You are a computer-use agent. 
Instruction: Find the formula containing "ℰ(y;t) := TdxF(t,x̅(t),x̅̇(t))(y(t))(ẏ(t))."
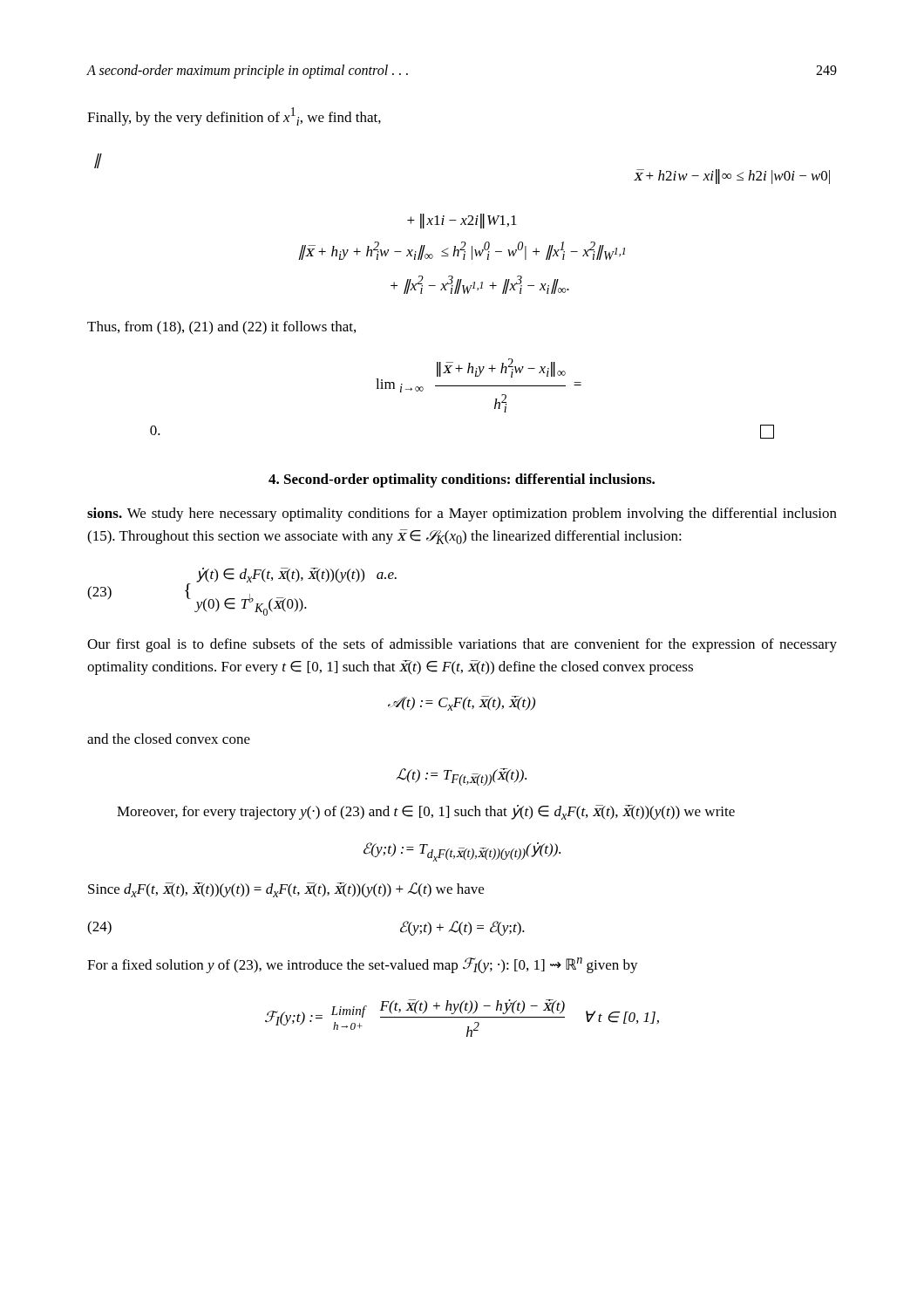tap(462, 852)
